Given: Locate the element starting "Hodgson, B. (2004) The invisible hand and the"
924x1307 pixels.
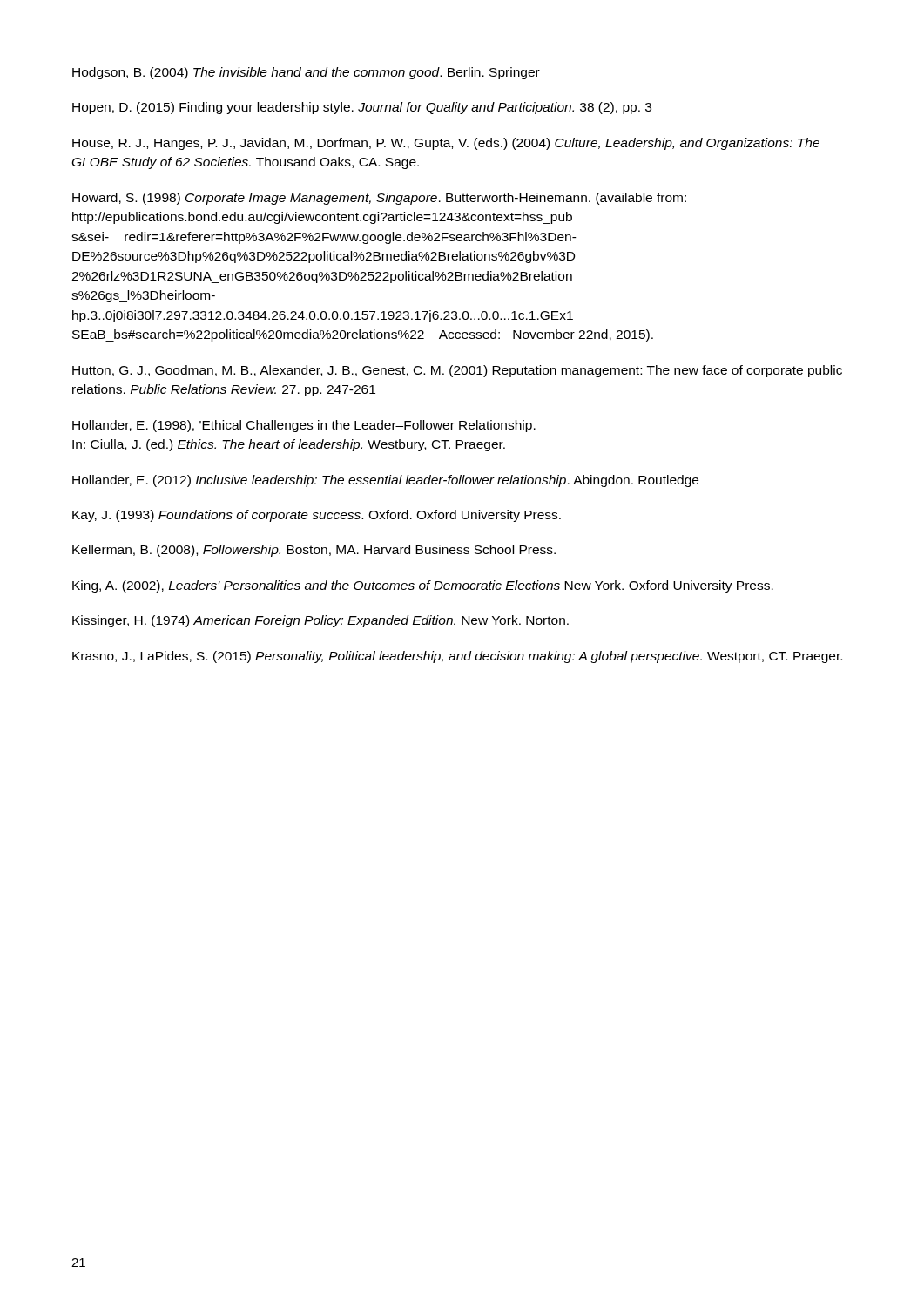Looking at the screenshot, I should point(306,72).
